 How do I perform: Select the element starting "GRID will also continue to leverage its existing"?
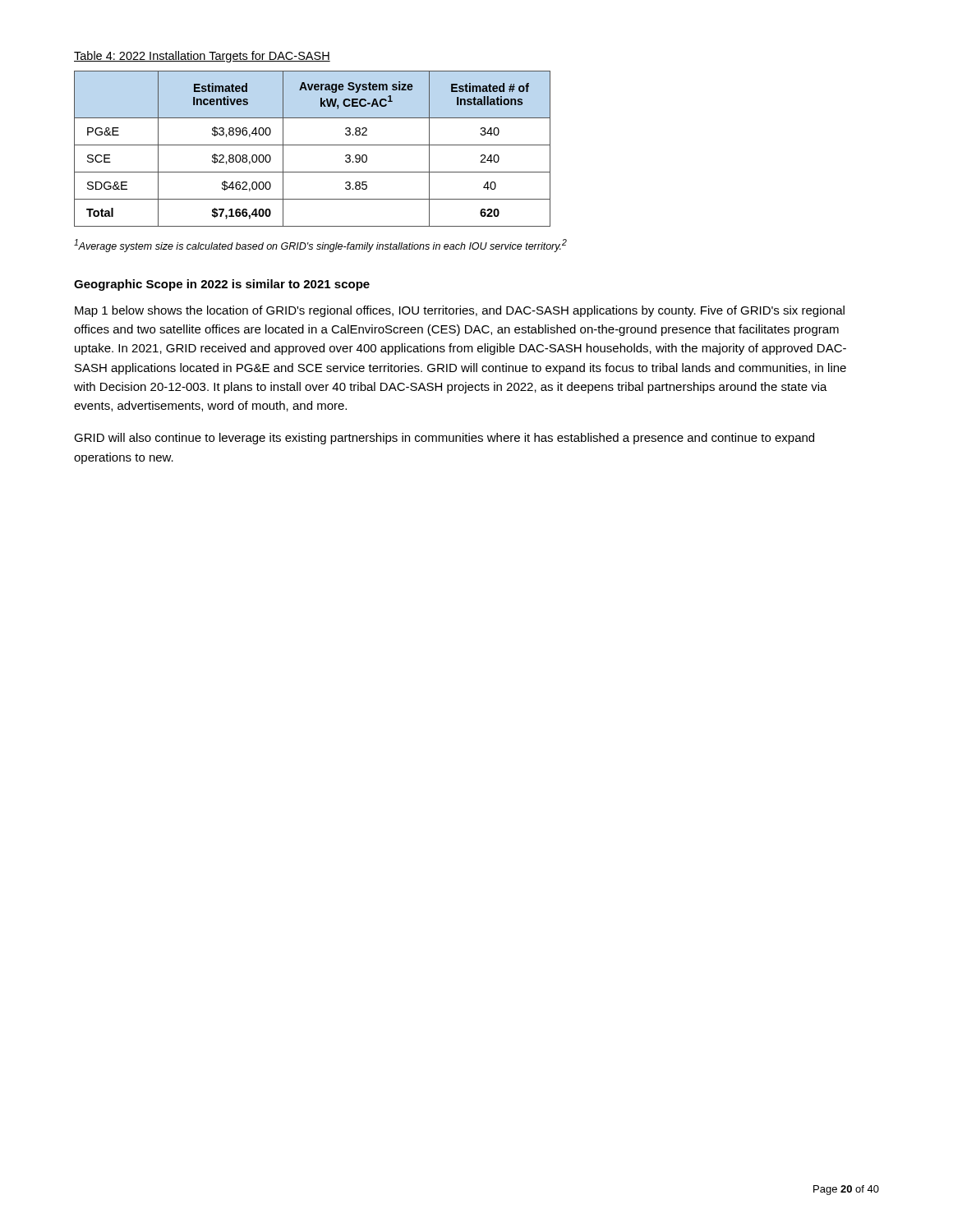[445, 447]
